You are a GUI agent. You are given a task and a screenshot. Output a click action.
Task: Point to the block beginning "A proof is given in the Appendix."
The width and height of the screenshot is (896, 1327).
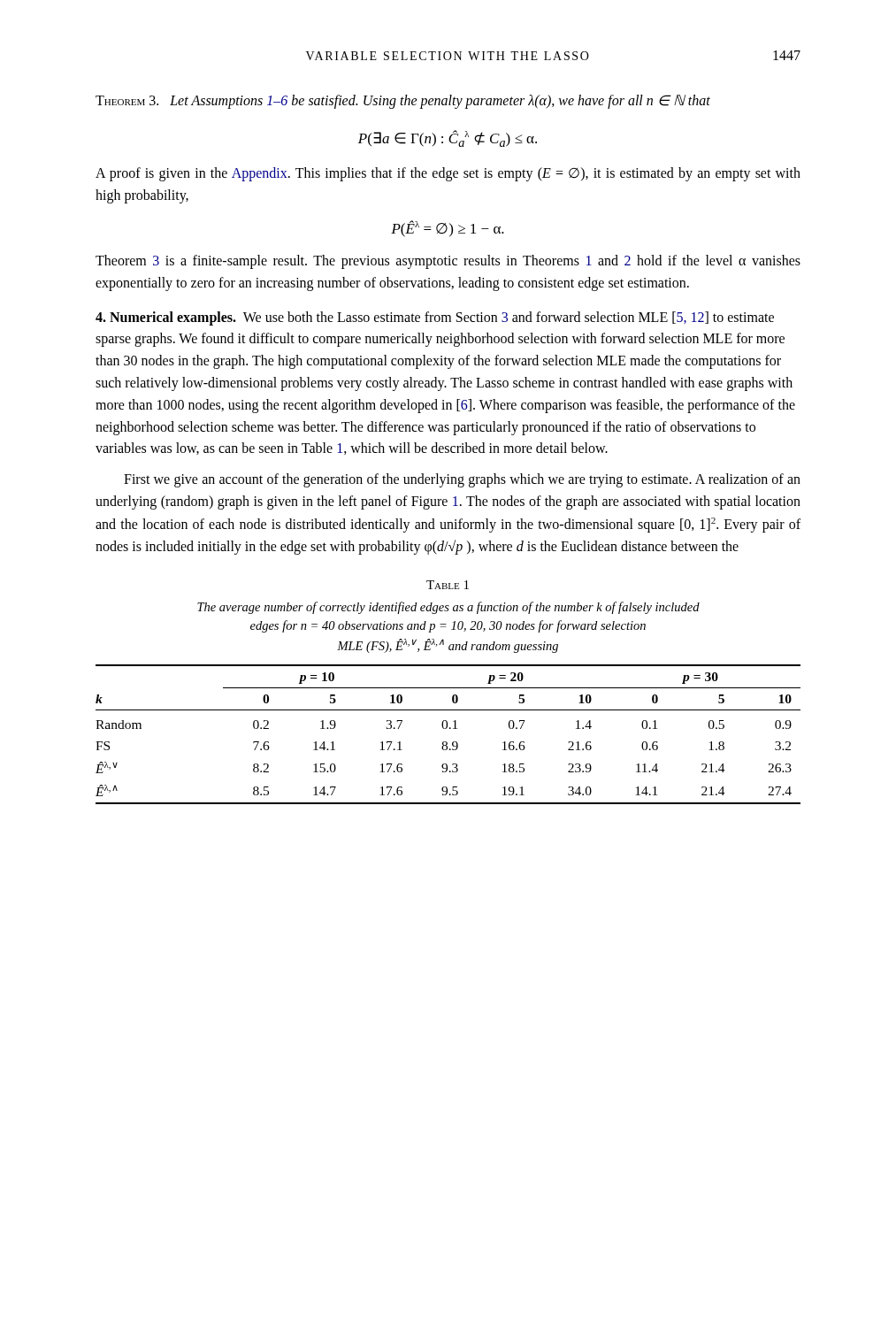tap(448, 184)
